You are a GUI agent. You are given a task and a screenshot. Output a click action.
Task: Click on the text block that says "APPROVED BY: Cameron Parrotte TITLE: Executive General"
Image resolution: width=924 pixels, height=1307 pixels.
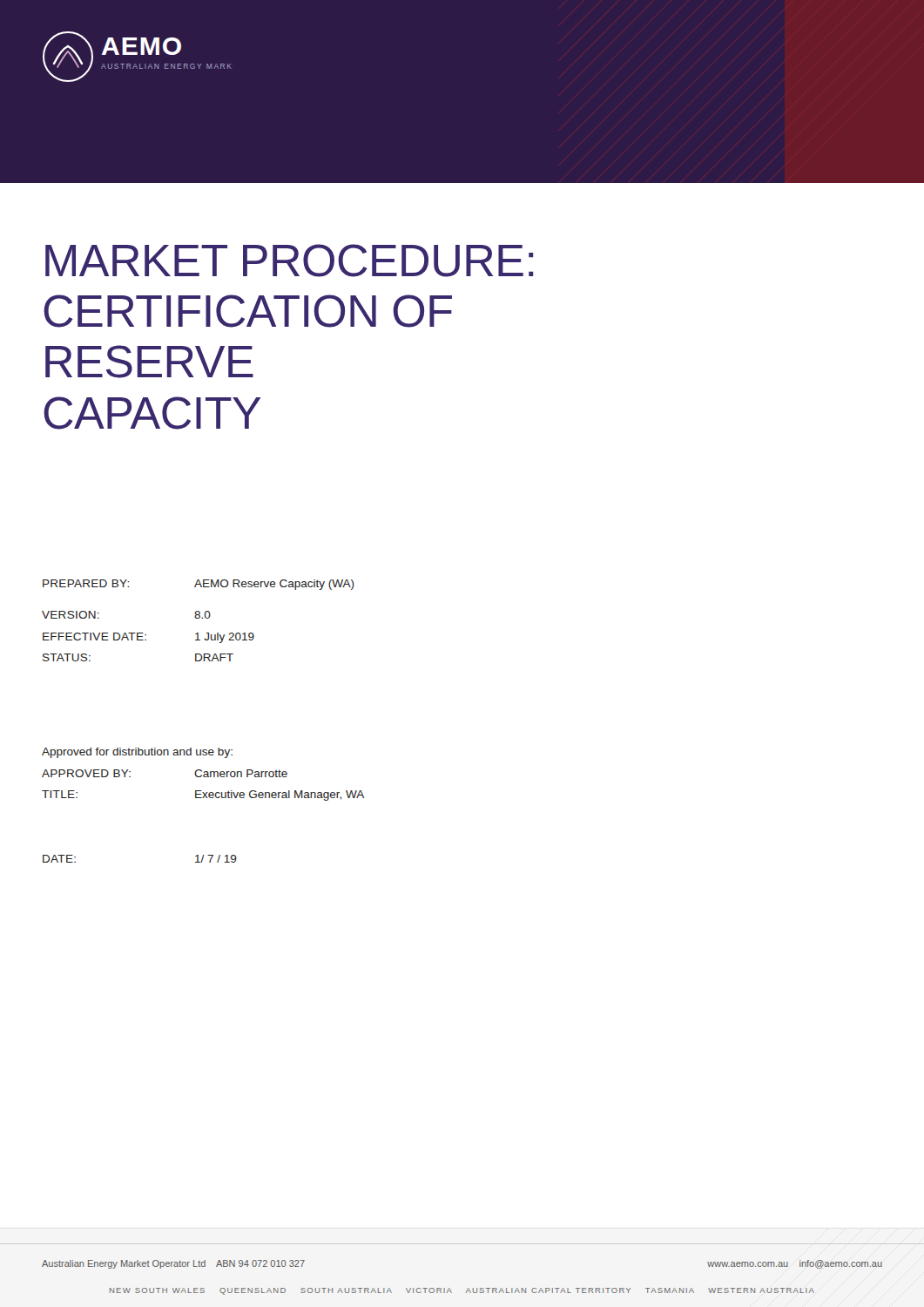(x=338, y=784)
